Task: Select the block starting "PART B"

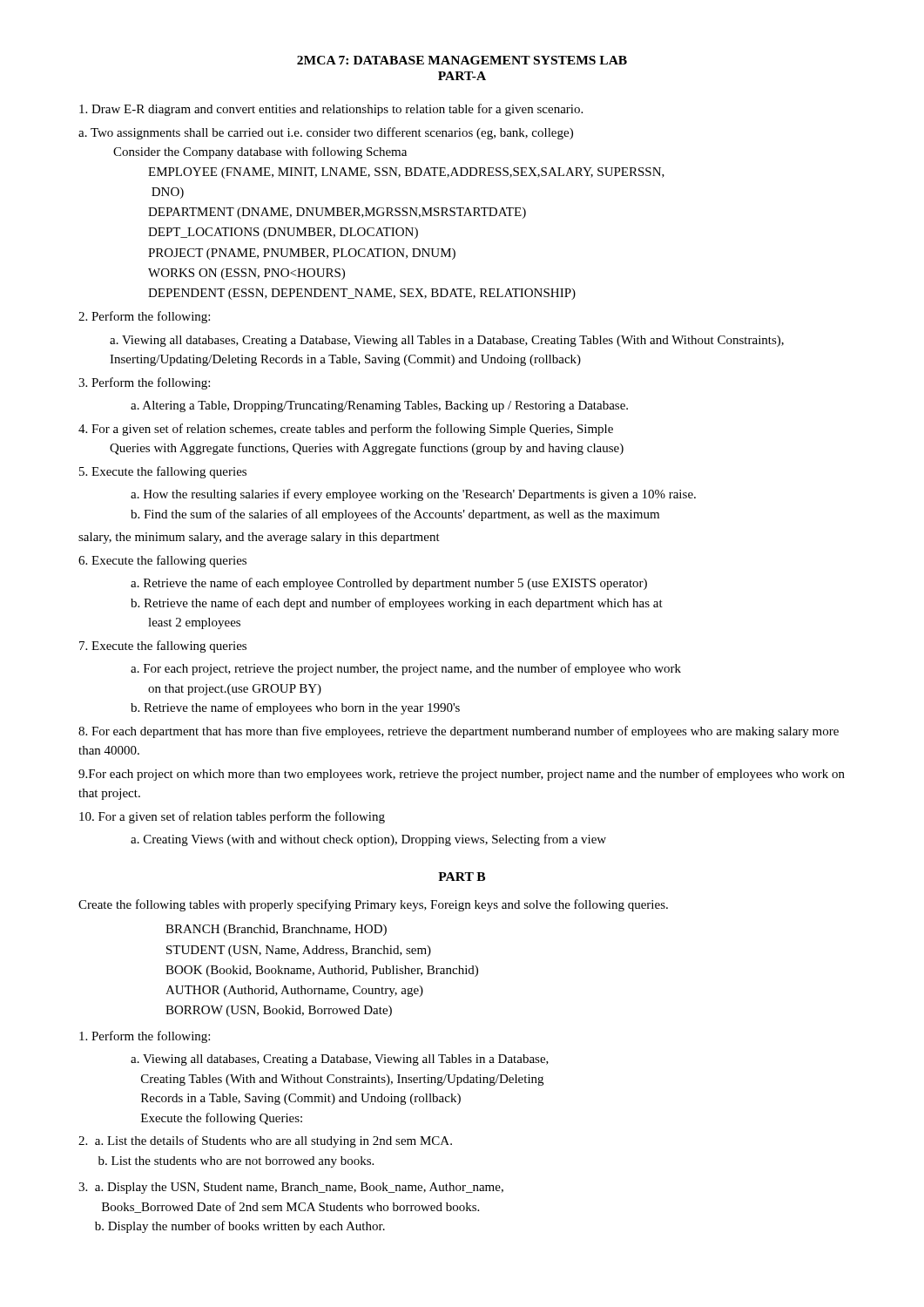Action: 462,876
